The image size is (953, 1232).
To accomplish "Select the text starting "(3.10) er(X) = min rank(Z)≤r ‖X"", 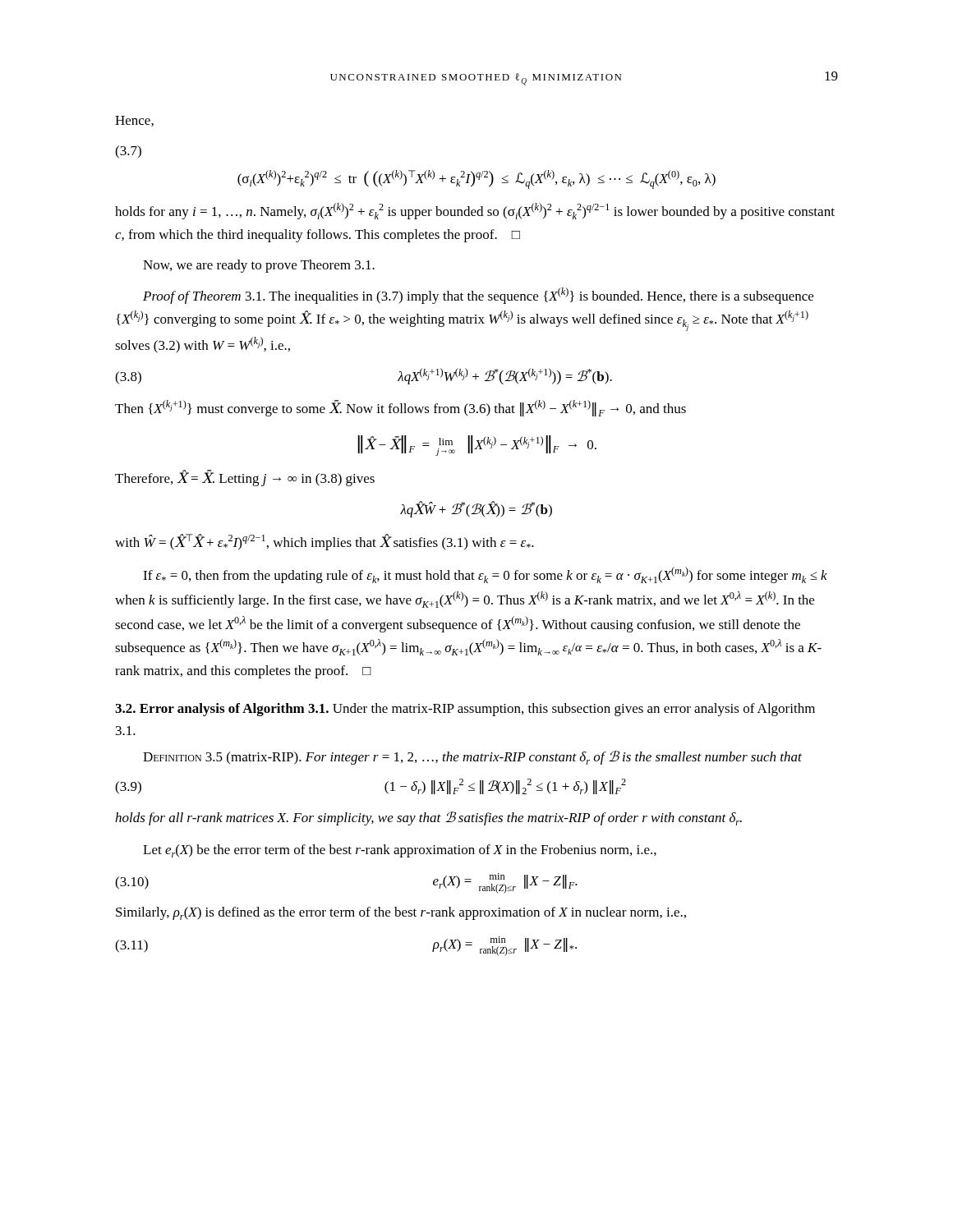I will click(x=476, y=882).
